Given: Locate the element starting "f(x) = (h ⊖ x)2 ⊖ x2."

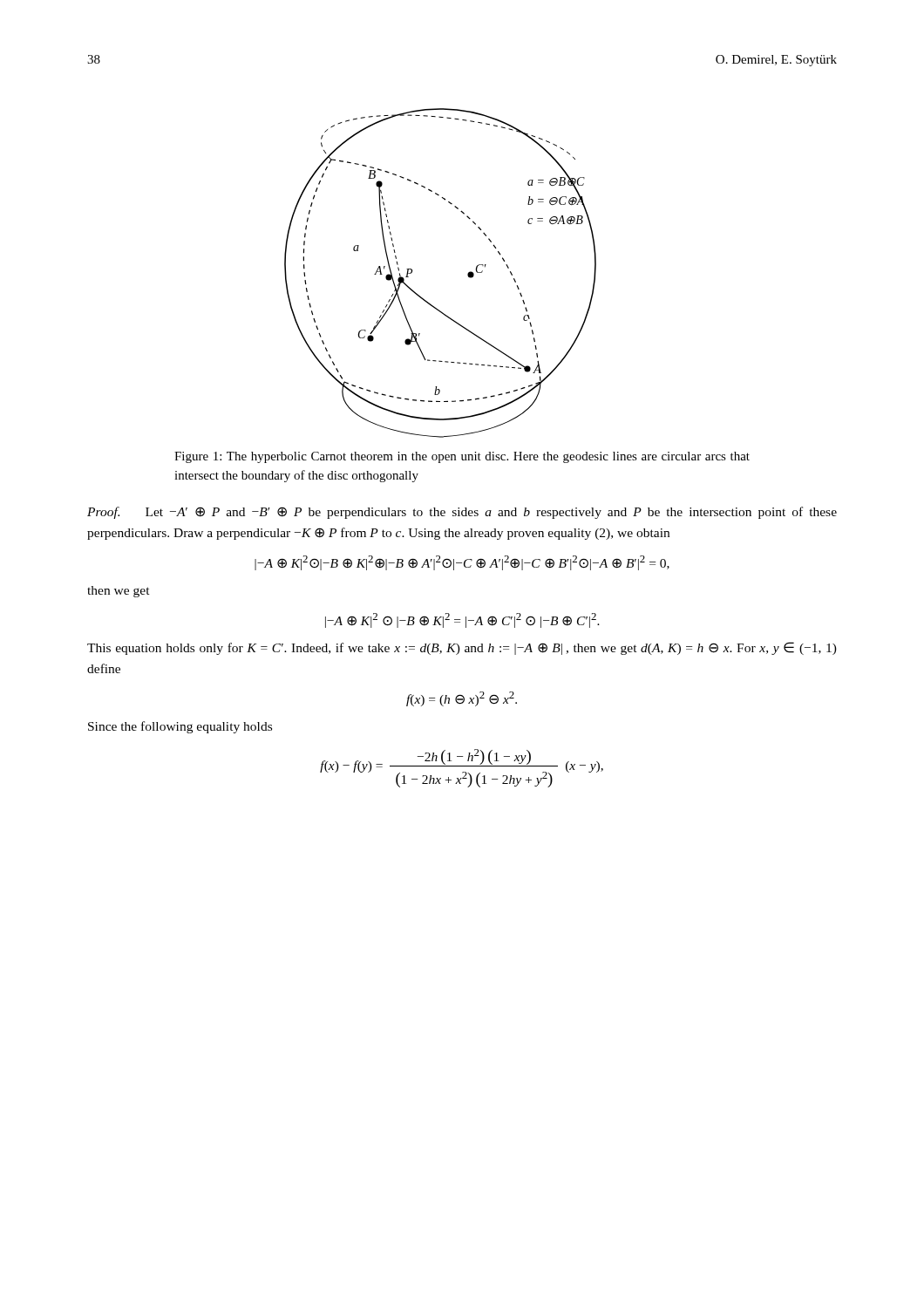Looking at the screenshot, I should [462, 697].
